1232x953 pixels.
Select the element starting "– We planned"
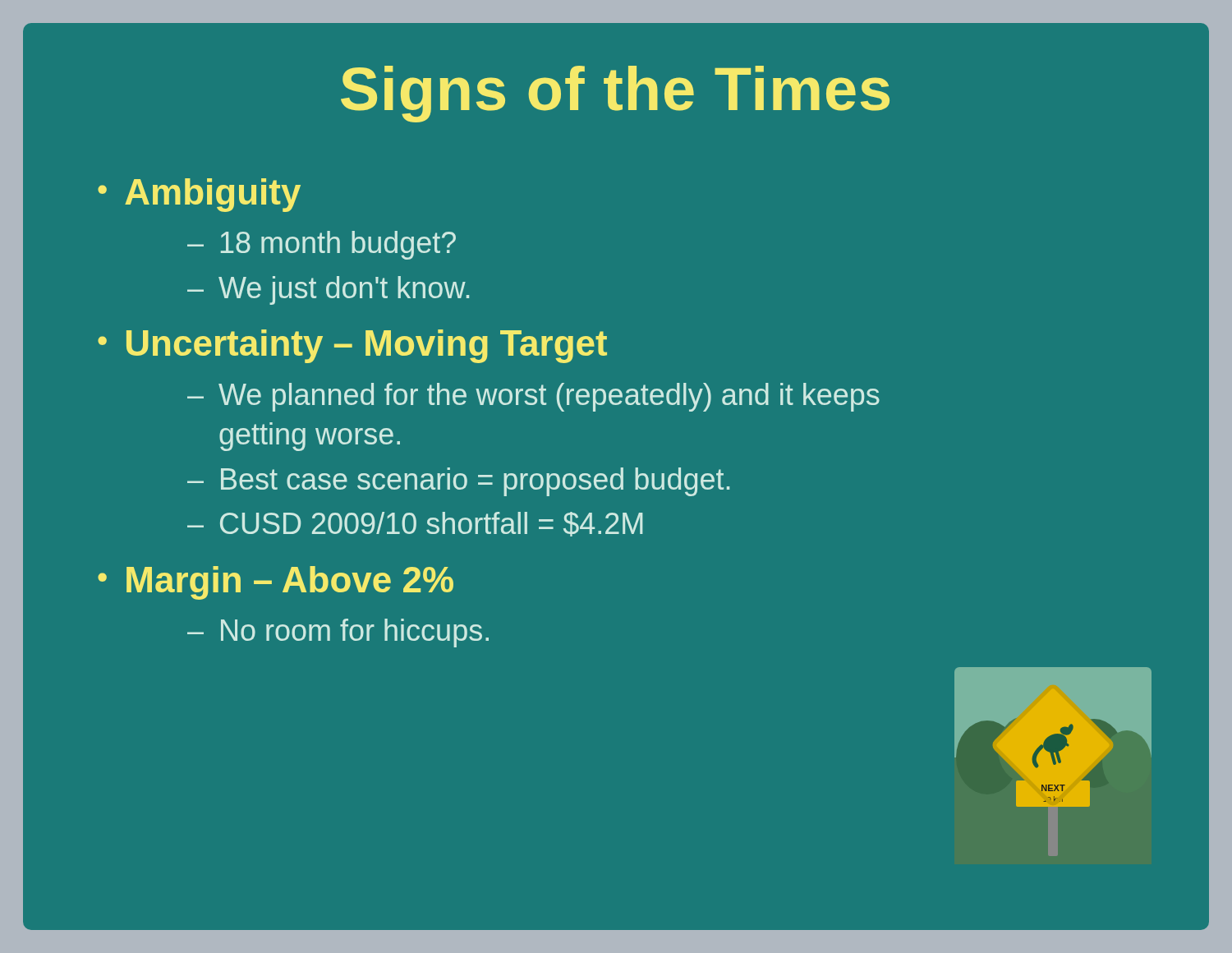tap(534, 415)
